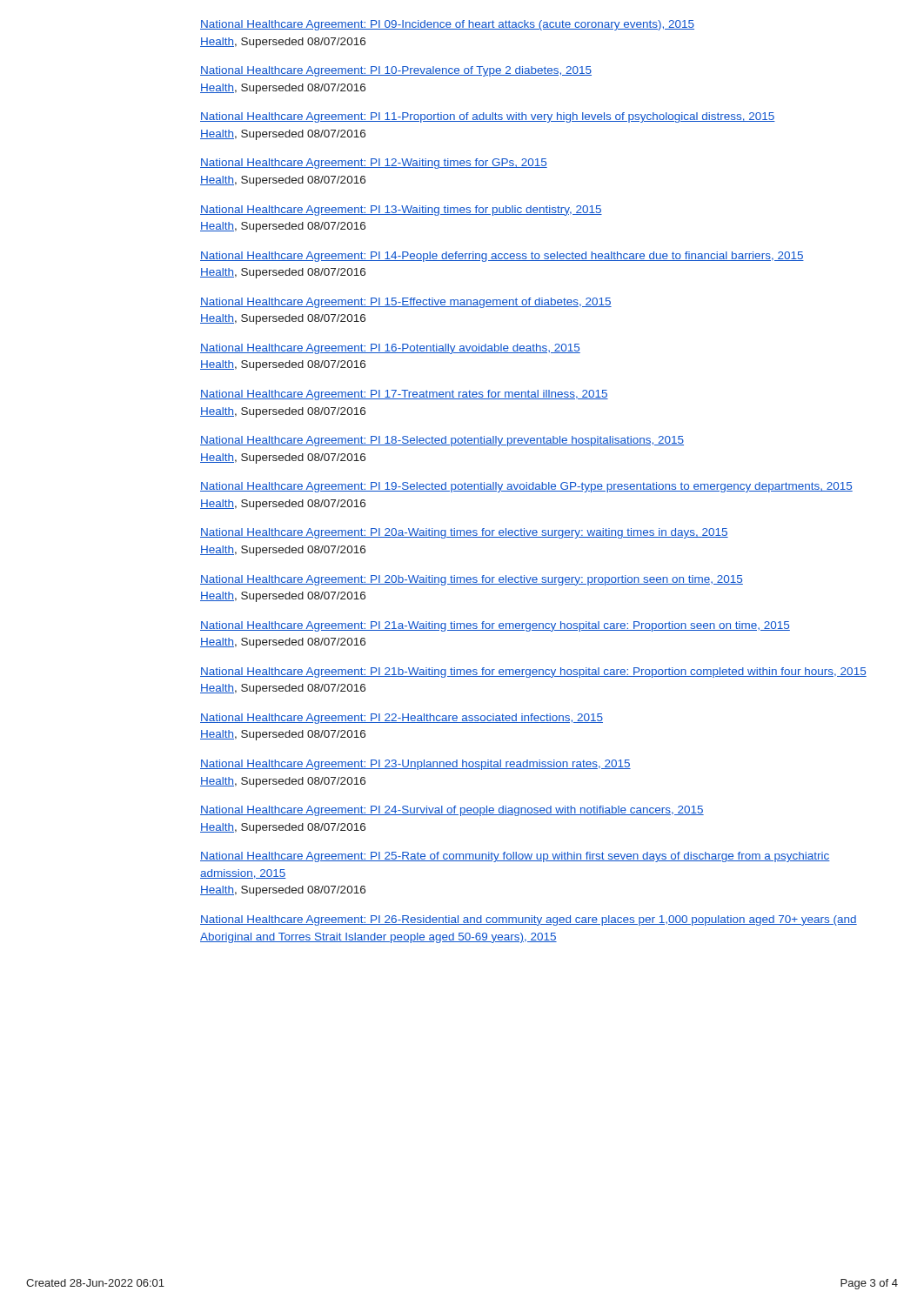The height and width of the screenshot is (1305, 924).
Task: Click the passage that begins "National Healthcare Agreement: PI 11-Proportion of adults with"
Action: click(x=539, y=126)
